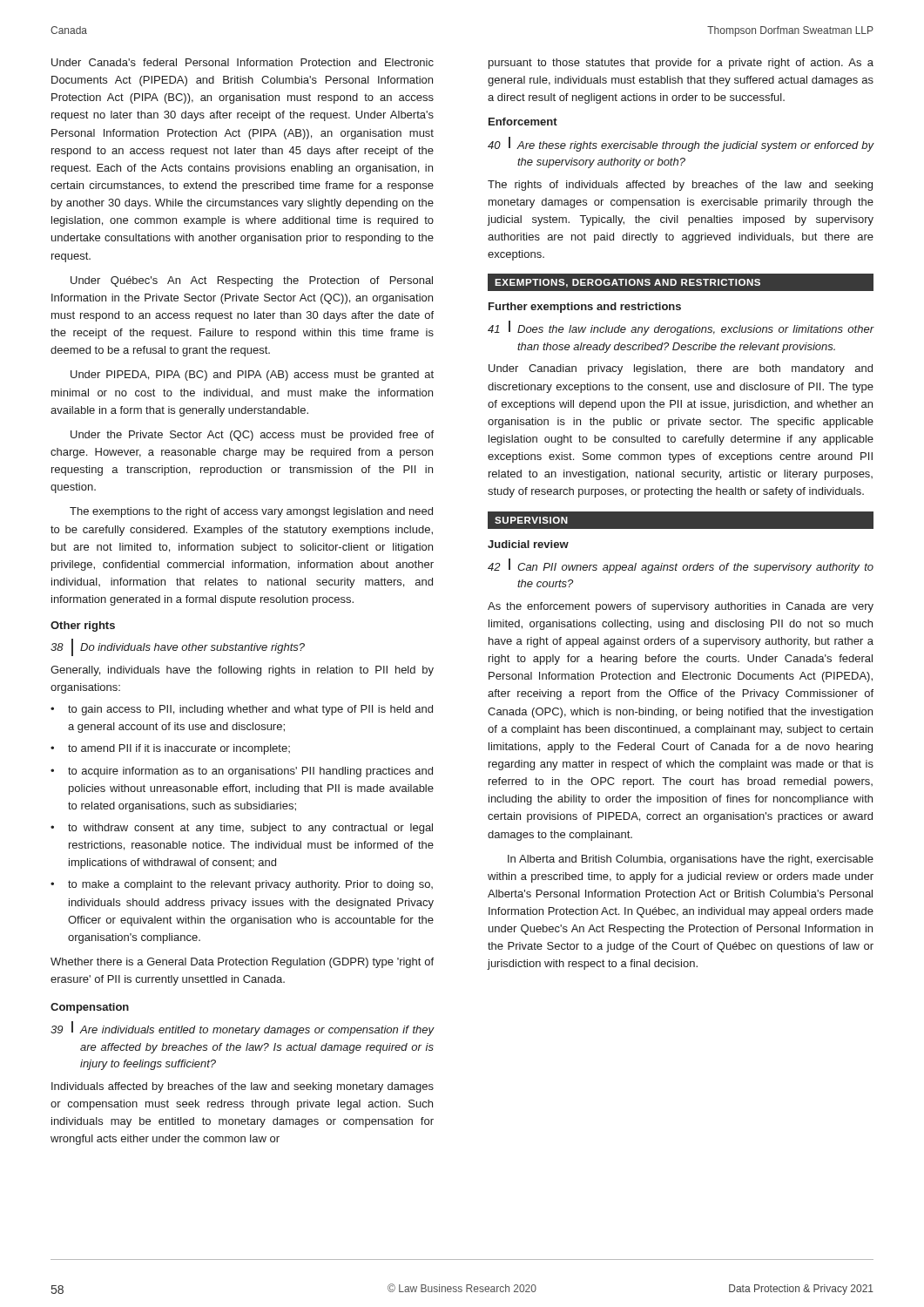
Task: Point to the block beginning "Under Québec's An Act Respecting the Protection"
Action: 242,315
